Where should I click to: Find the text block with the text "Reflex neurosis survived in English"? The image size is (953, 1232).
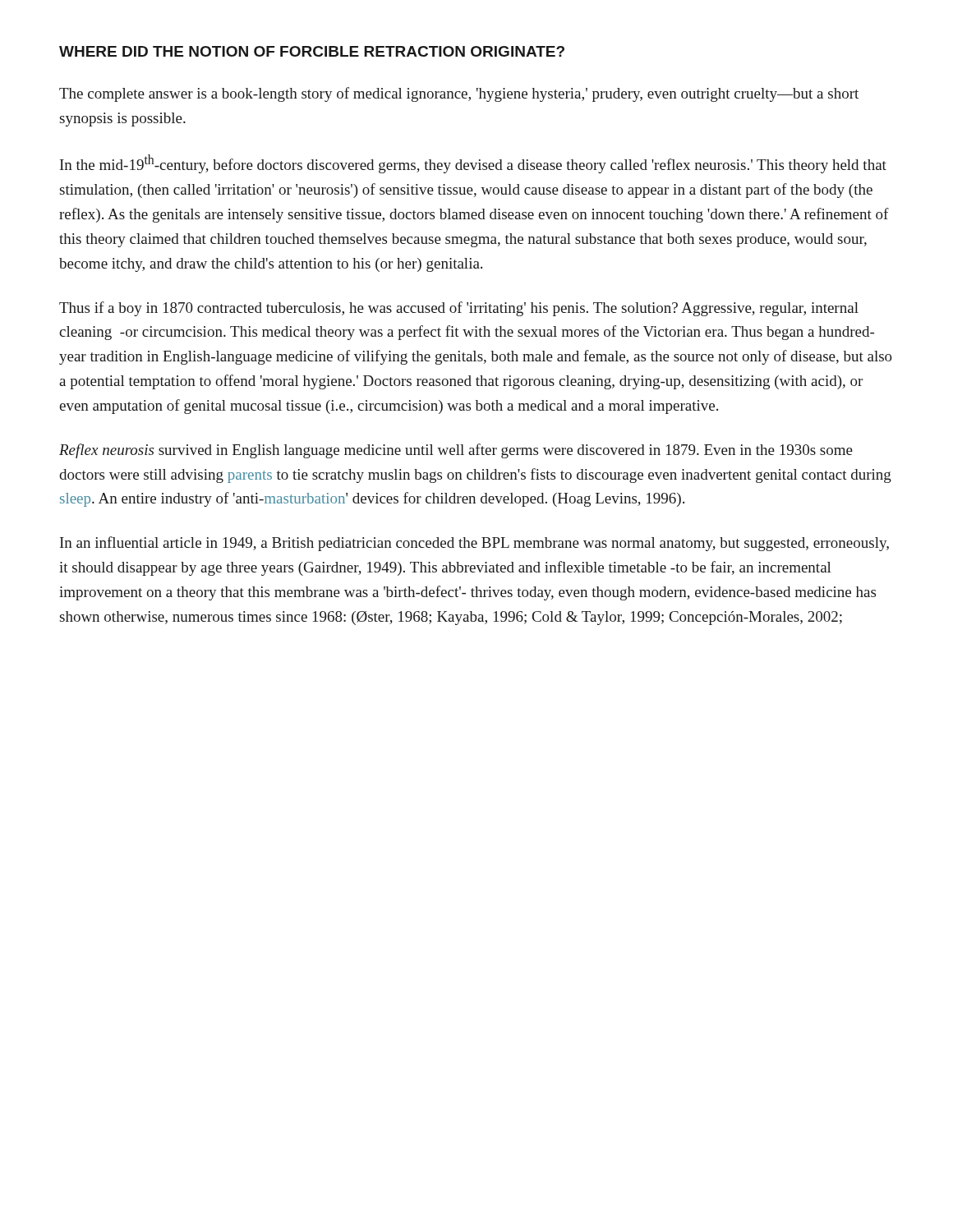pyautogui.click(x=475, y=474)
